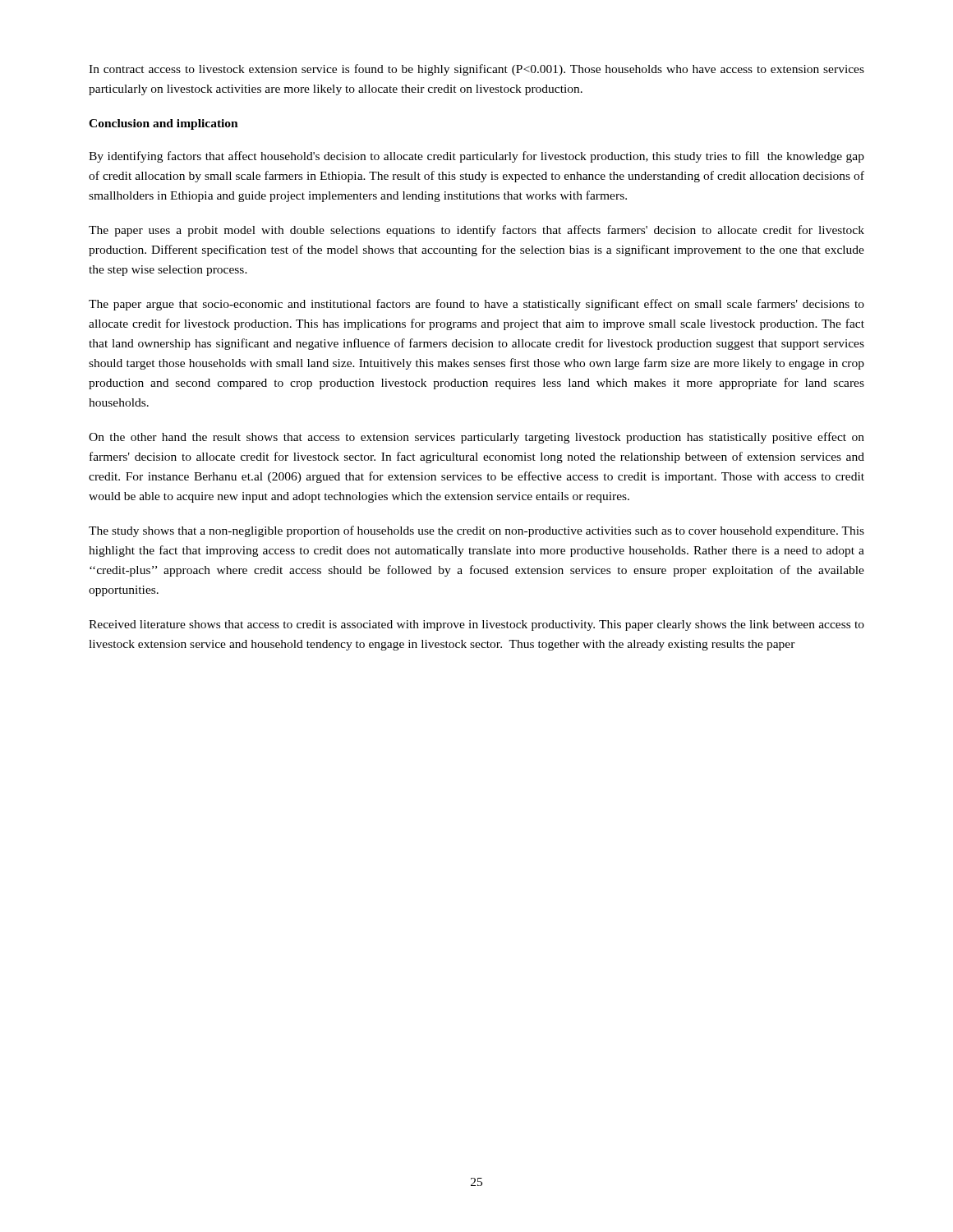The height and width of the screenshot is (1232, 953).
Task: Find the block starting "On the other hand the result shows"
Action: click(x=476, y=466)
